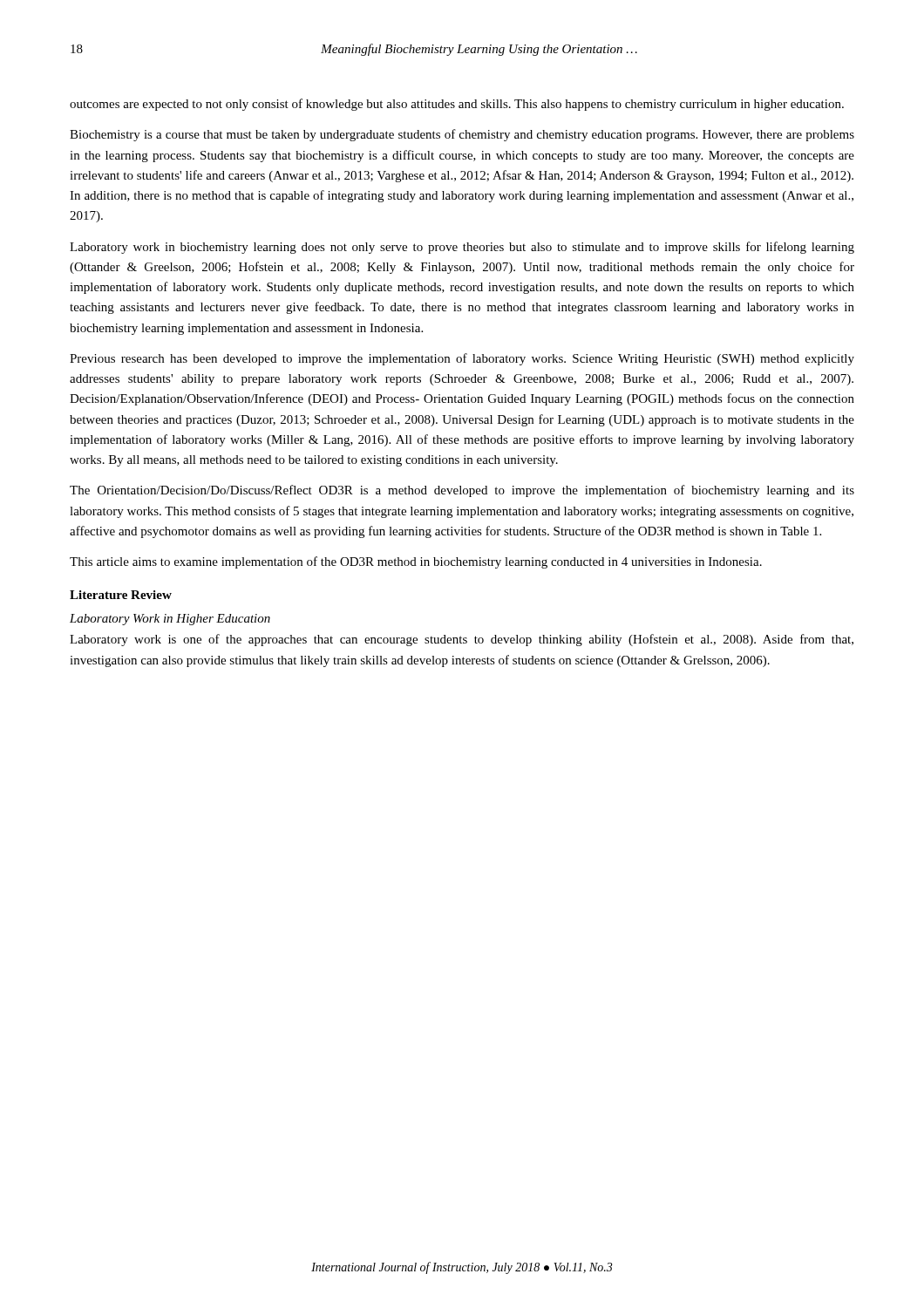924x1308 pixels.
Task: Where is the passage that starts "Biochemistry is a course that must be taken"?
Action: pyautogui.click(x=462, y=175)
